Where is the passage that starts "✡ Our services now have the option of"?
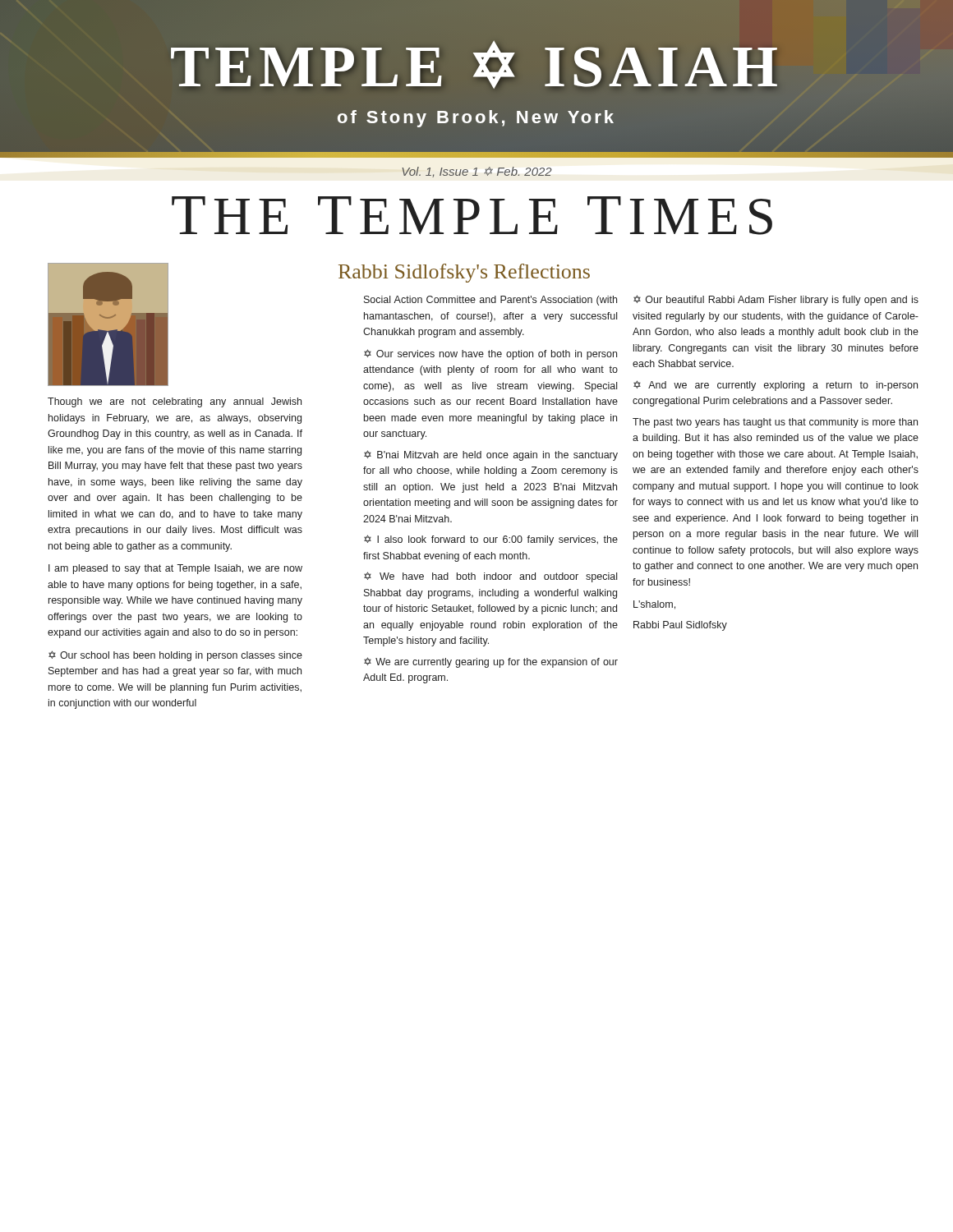 (490, 394)
